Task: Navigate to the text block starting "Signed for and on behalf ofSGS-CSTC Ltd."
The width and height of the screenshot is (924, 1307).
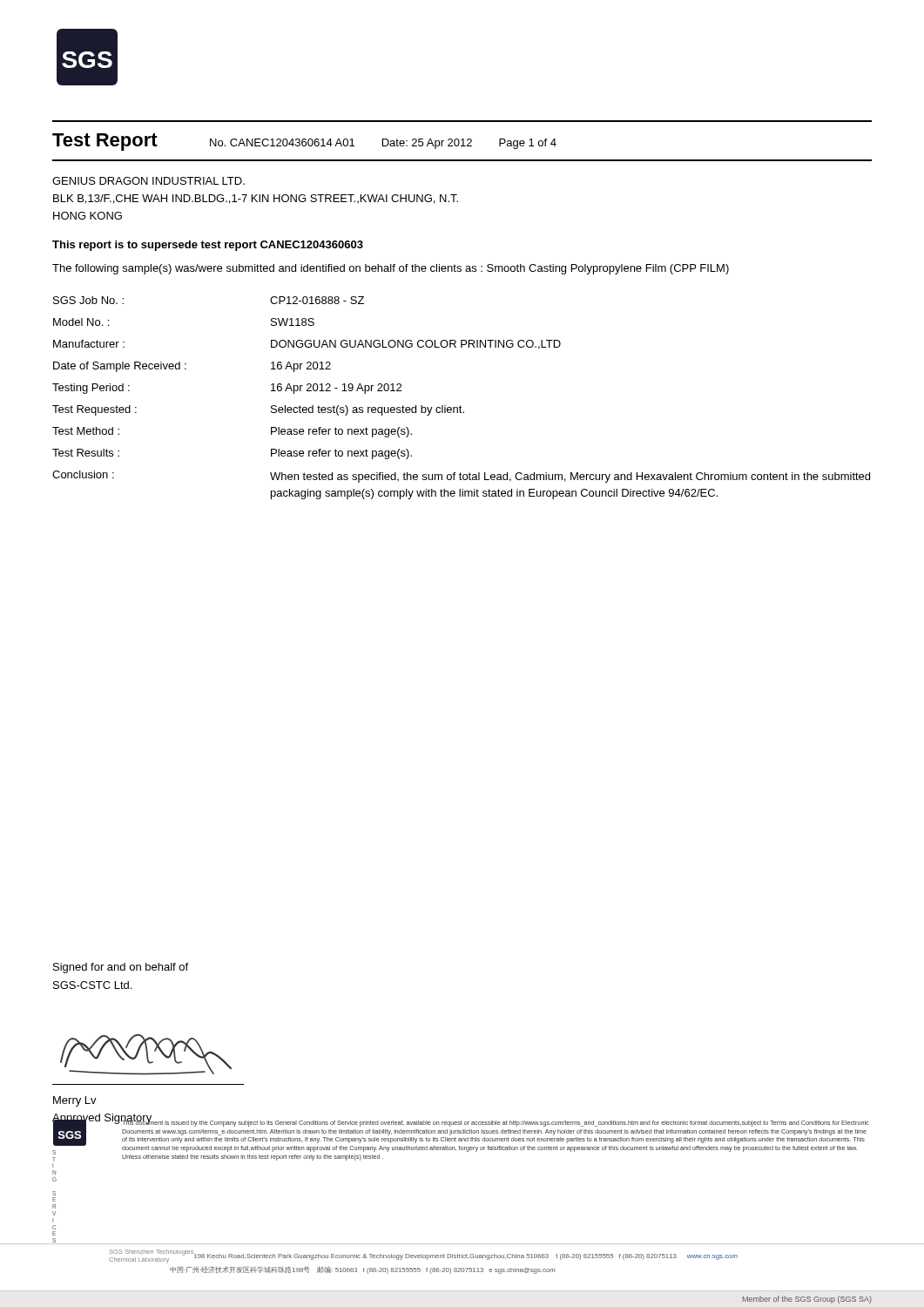Action: [x=120, y=976]
